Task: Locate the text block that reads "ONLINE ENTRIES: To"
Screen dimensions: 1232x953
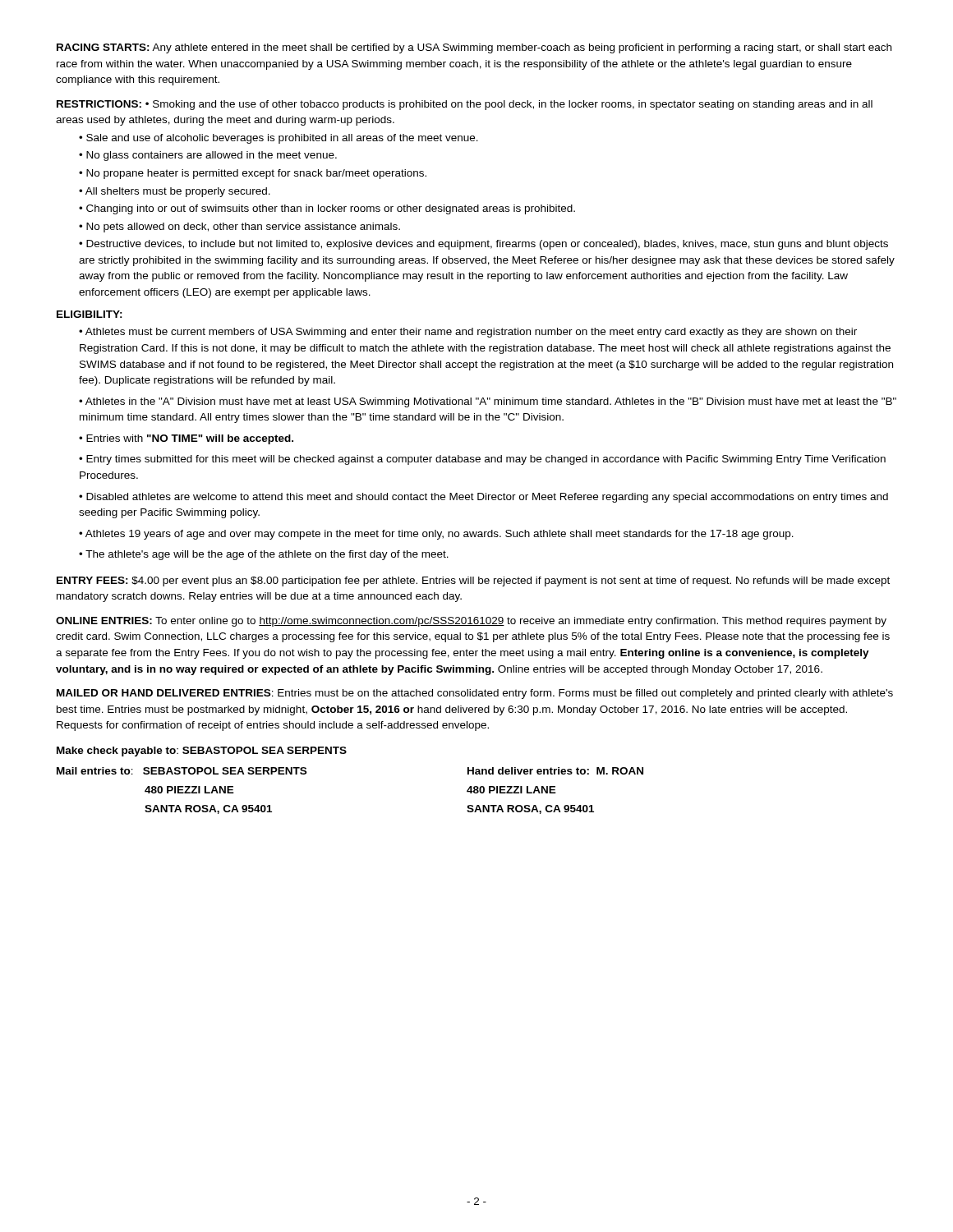Action: tap(473, 645)
